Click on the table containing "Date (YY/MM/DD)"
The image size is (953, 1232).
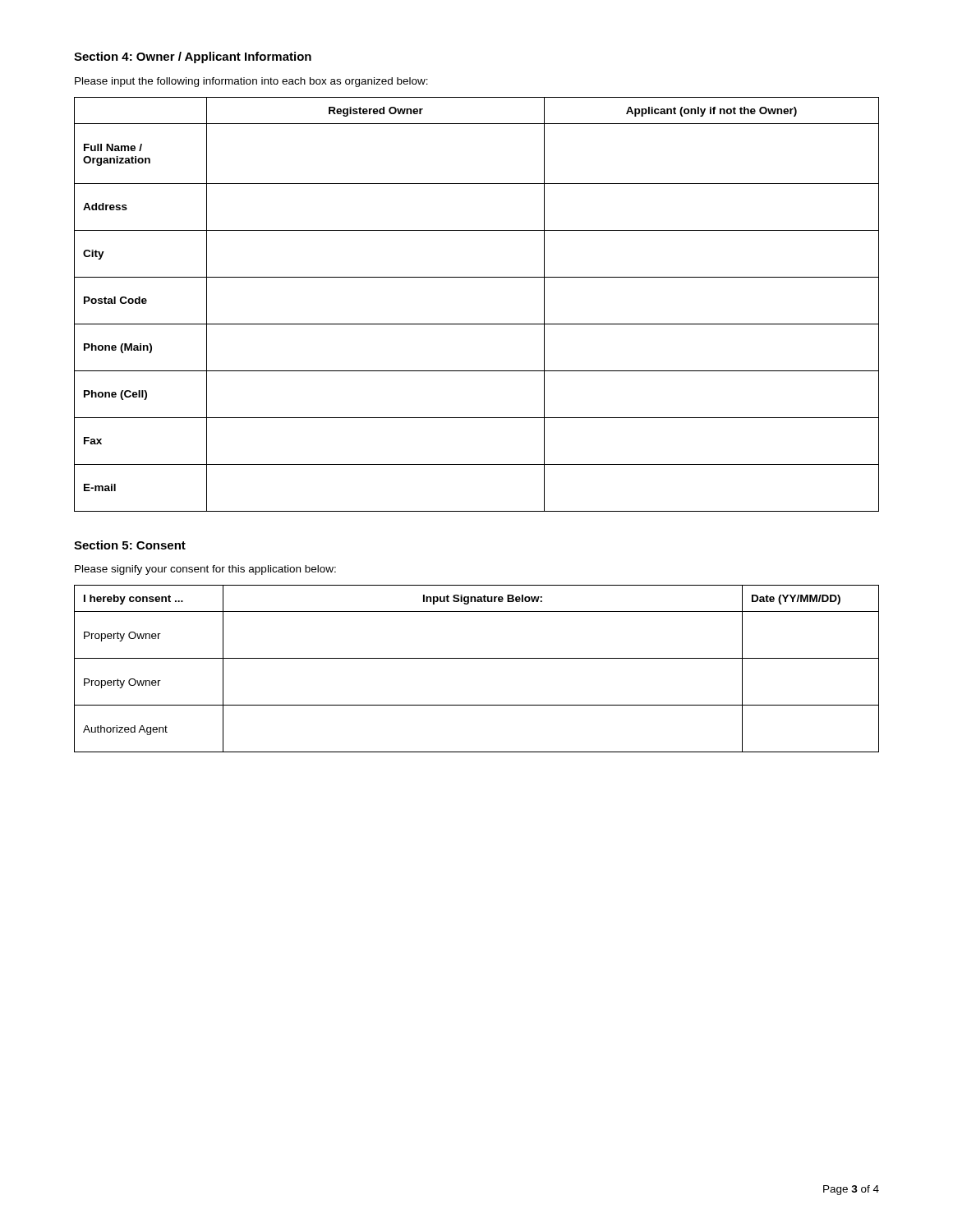476,669
